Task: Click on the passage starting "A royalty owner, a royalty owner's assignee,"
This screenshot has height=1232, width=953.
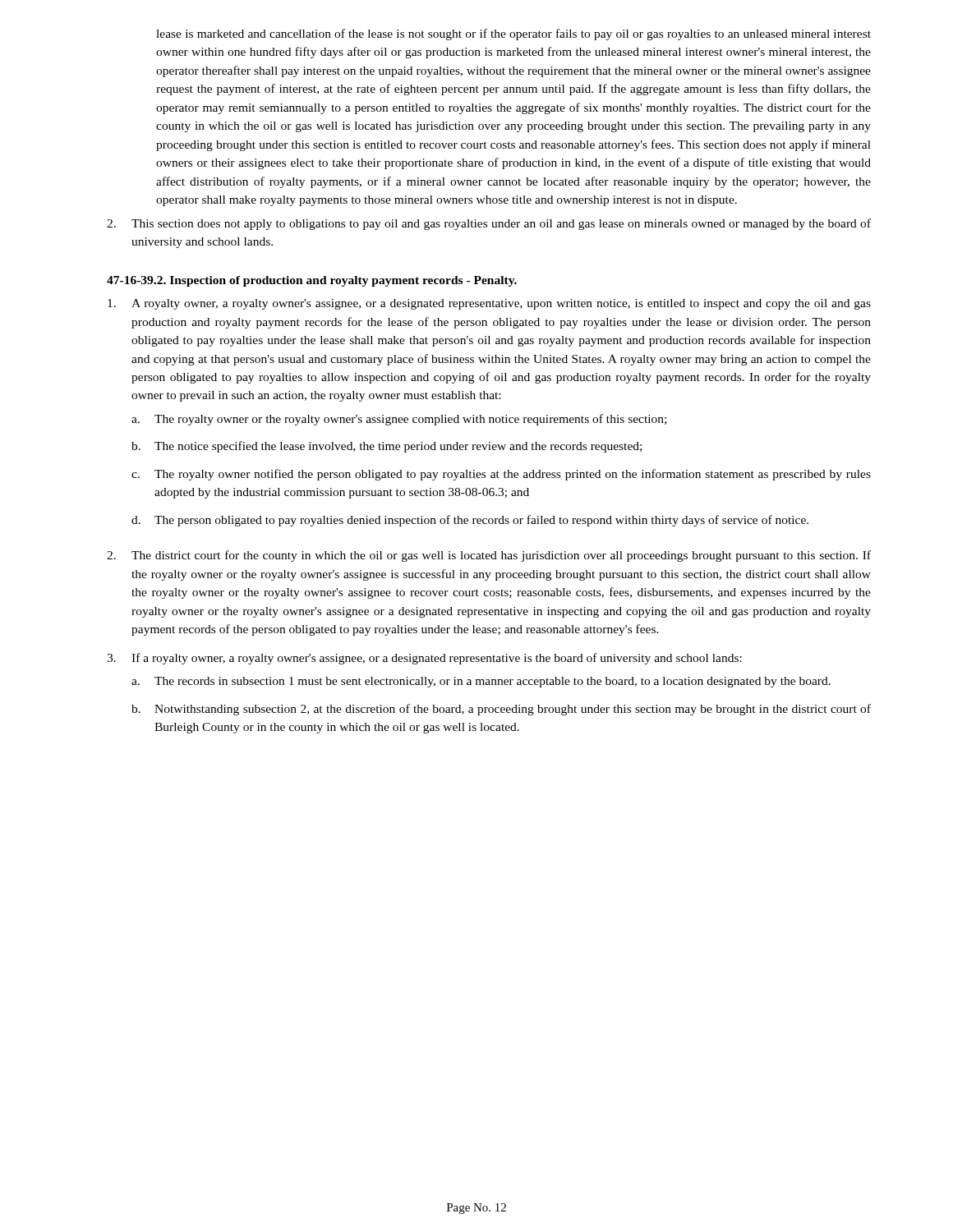Action: pyautogui.click(x=489, y=416)
